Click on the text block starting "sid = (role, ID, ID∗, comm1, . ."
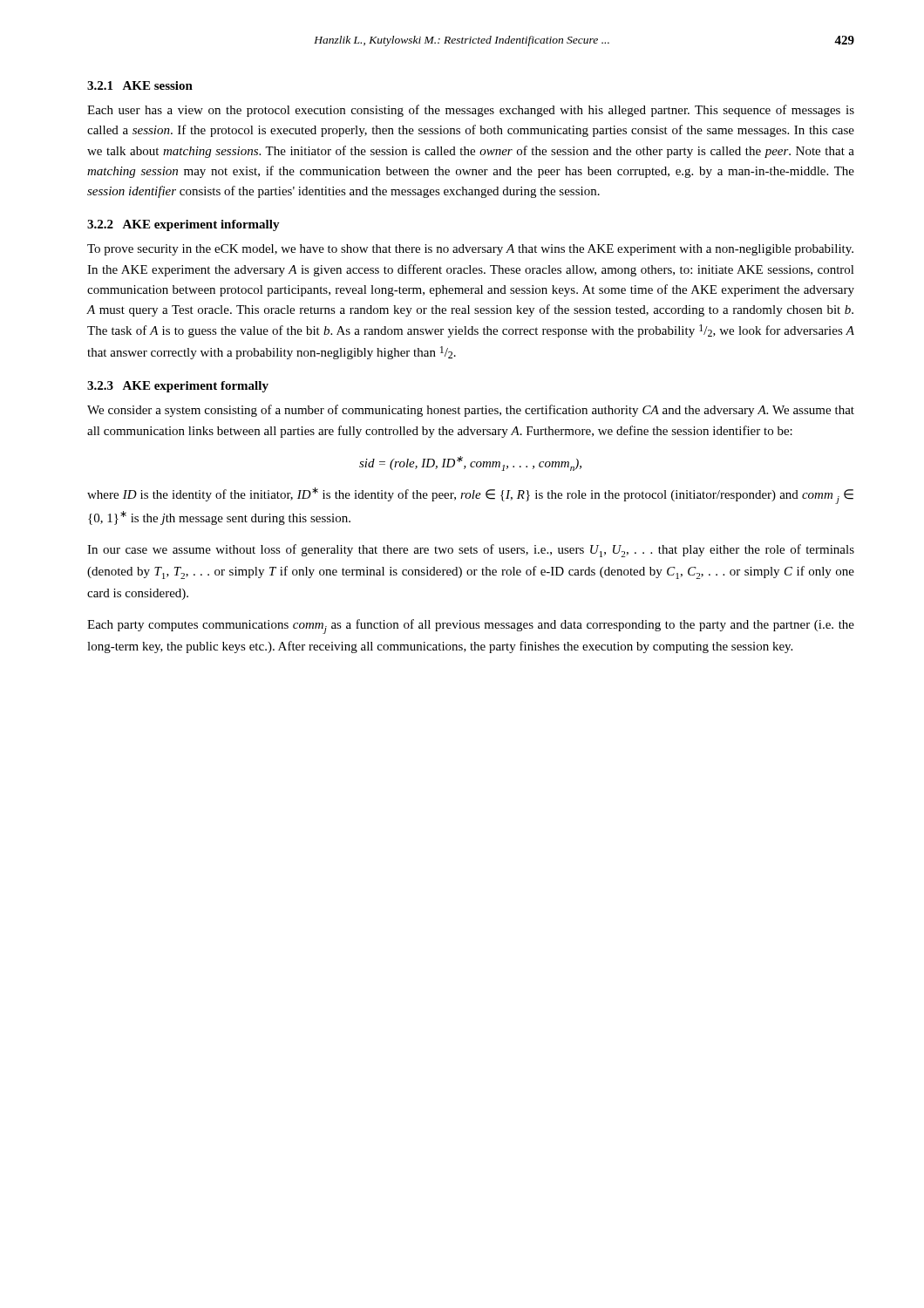Screen dimensions: 1308x924 pyautogui.click(x=471, y=463)
